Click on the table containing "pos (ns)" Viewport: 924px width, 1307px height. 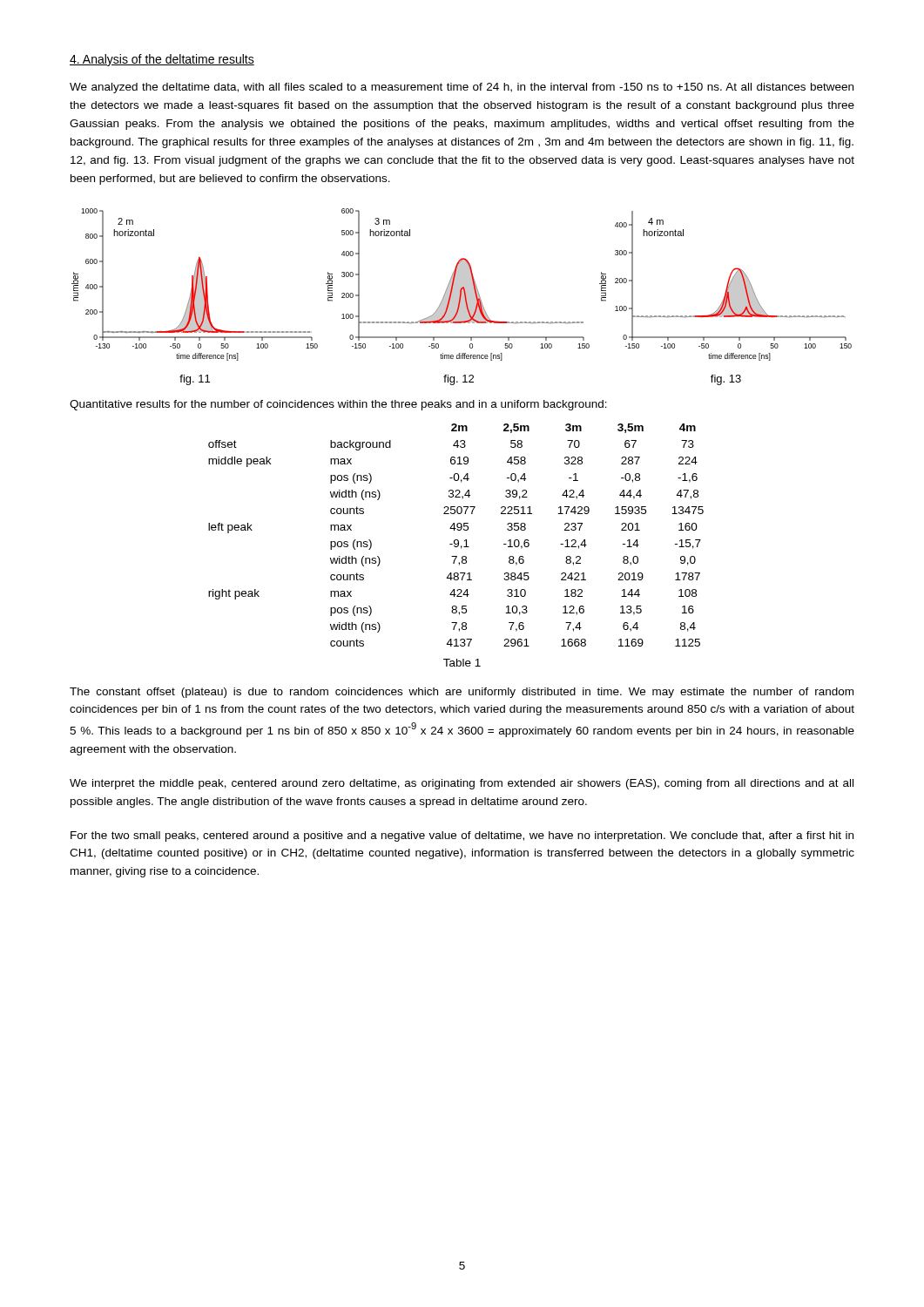462,535
